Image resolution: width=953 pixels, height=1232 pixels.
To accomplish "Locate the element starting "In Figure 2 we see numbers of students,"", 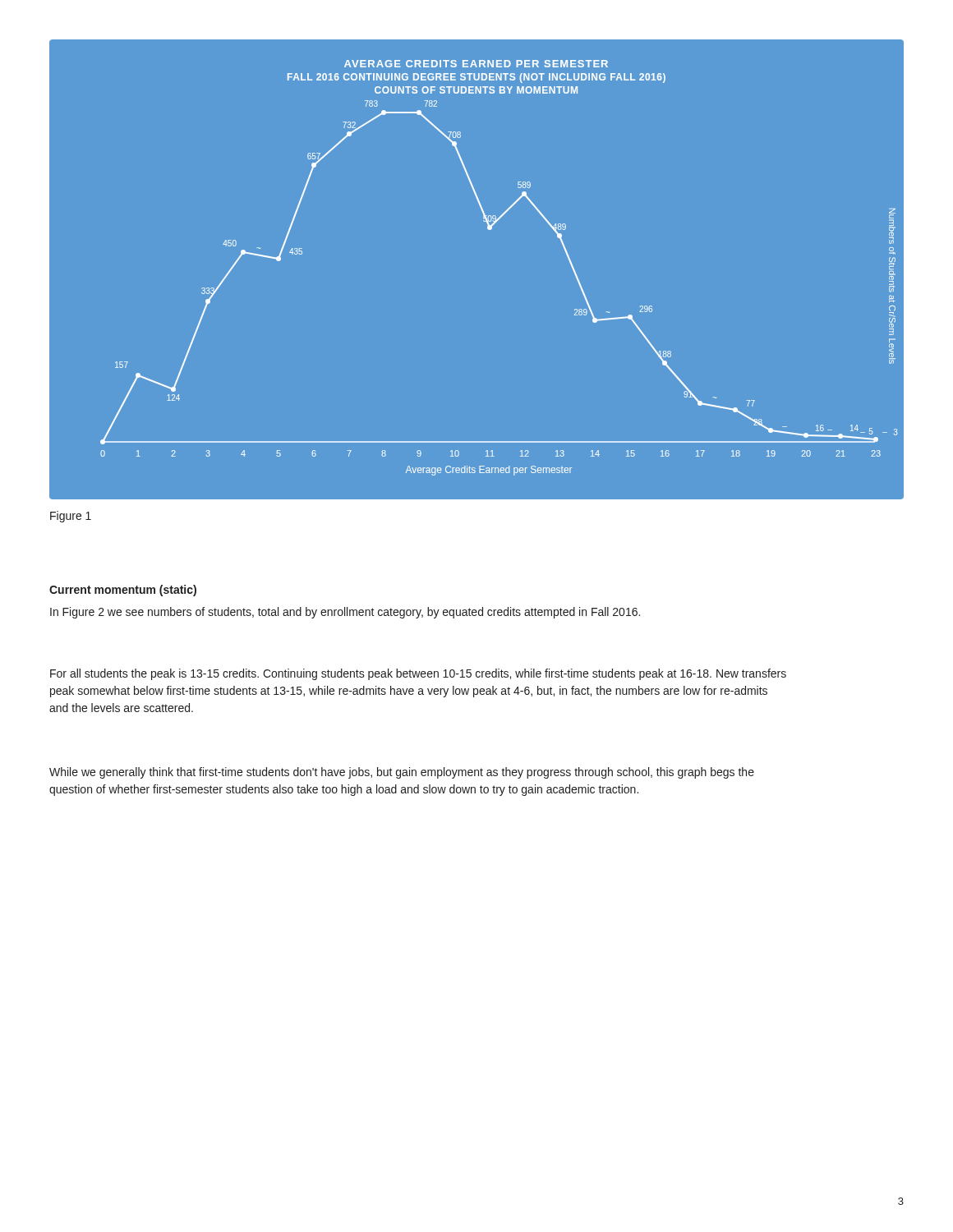I will tap(345, 612).
